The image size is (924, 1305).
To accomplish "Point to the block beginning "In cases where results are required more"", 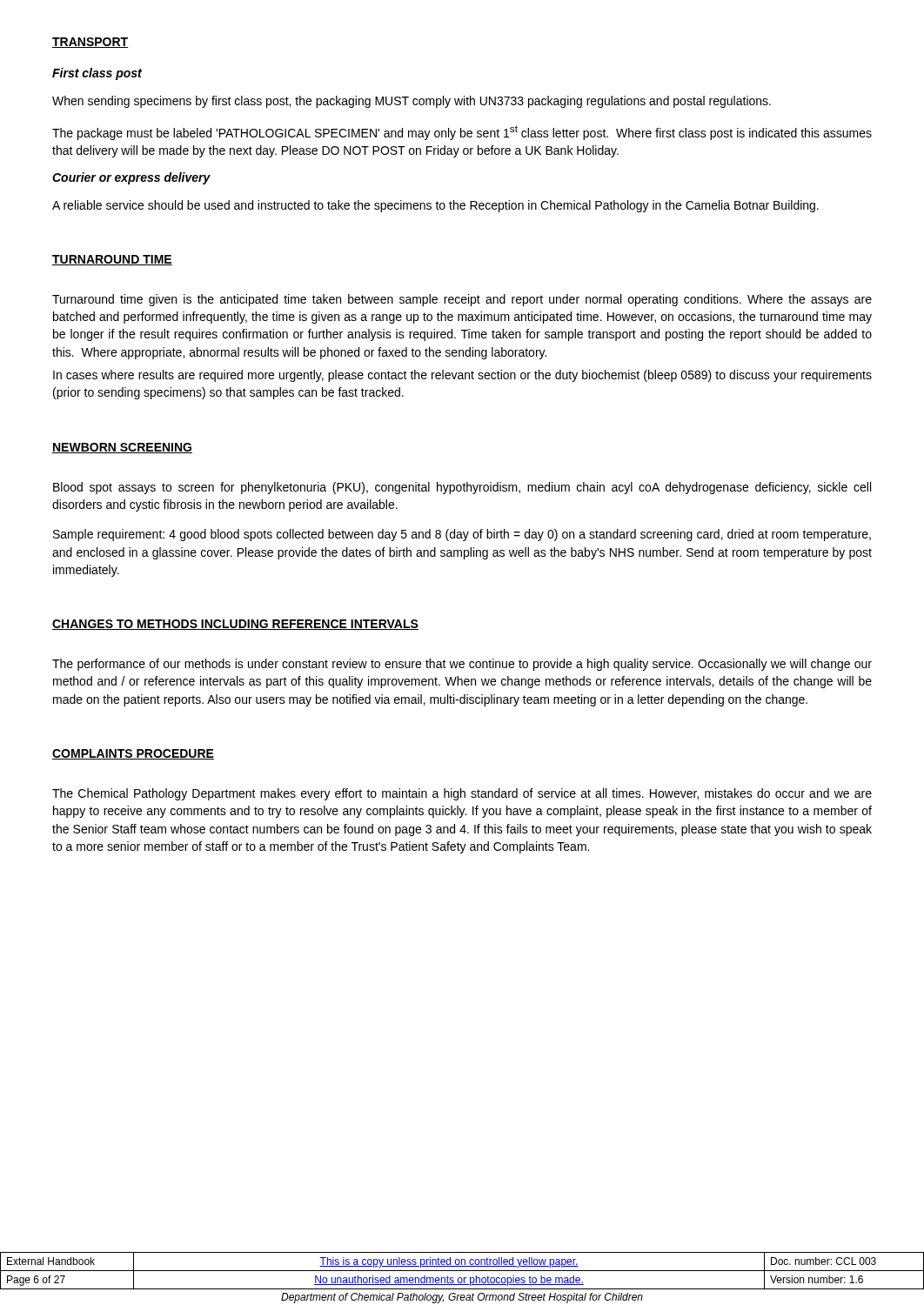I will [462, 384].
